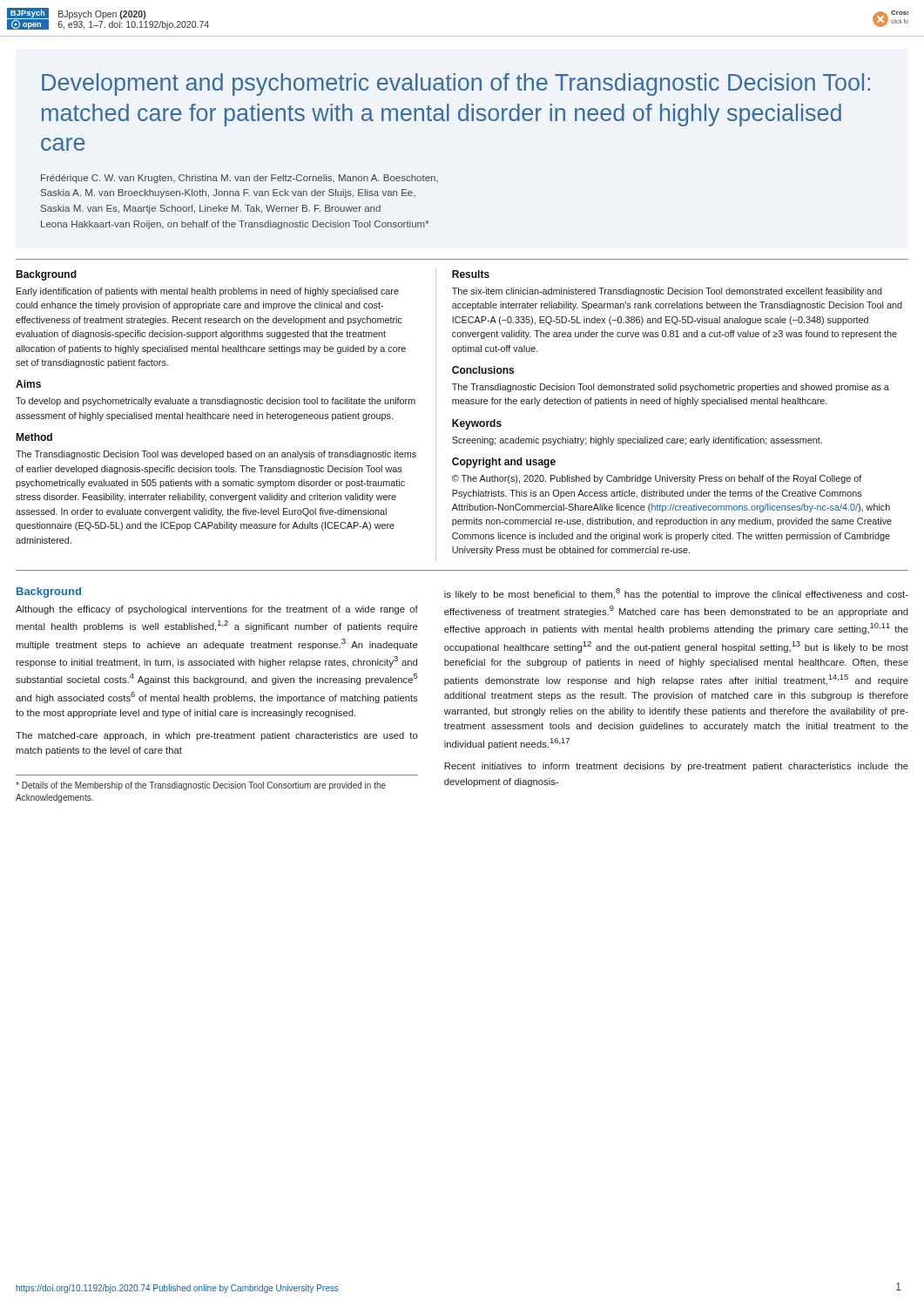The image size is (924, 1307).
Task: Locate the region starting "Development and psychometric evaluation"
Action: point(456,85)
